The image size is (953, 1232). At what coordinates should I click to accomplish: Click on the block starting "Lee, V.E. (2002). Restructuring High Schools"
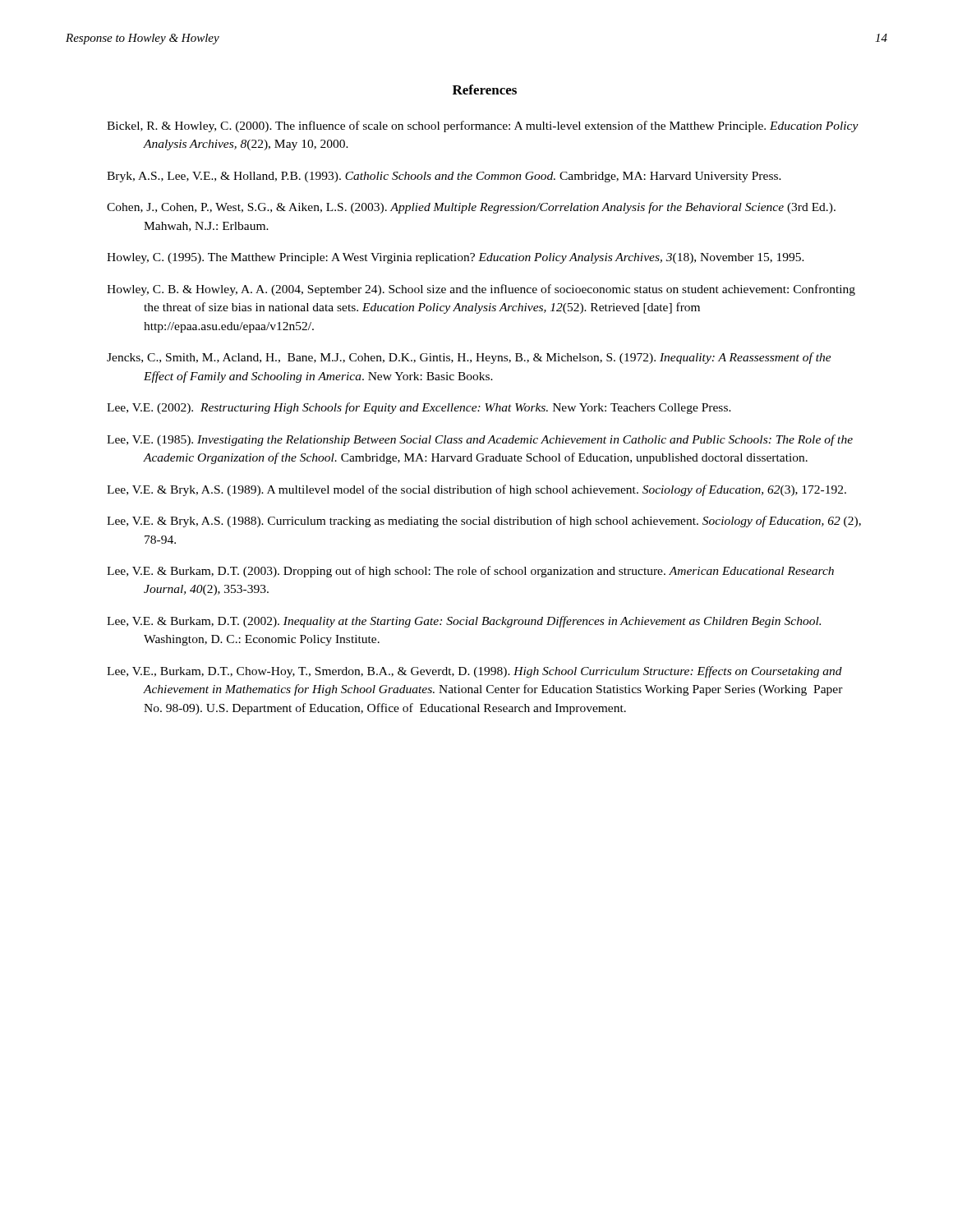[x=419, y=407]
